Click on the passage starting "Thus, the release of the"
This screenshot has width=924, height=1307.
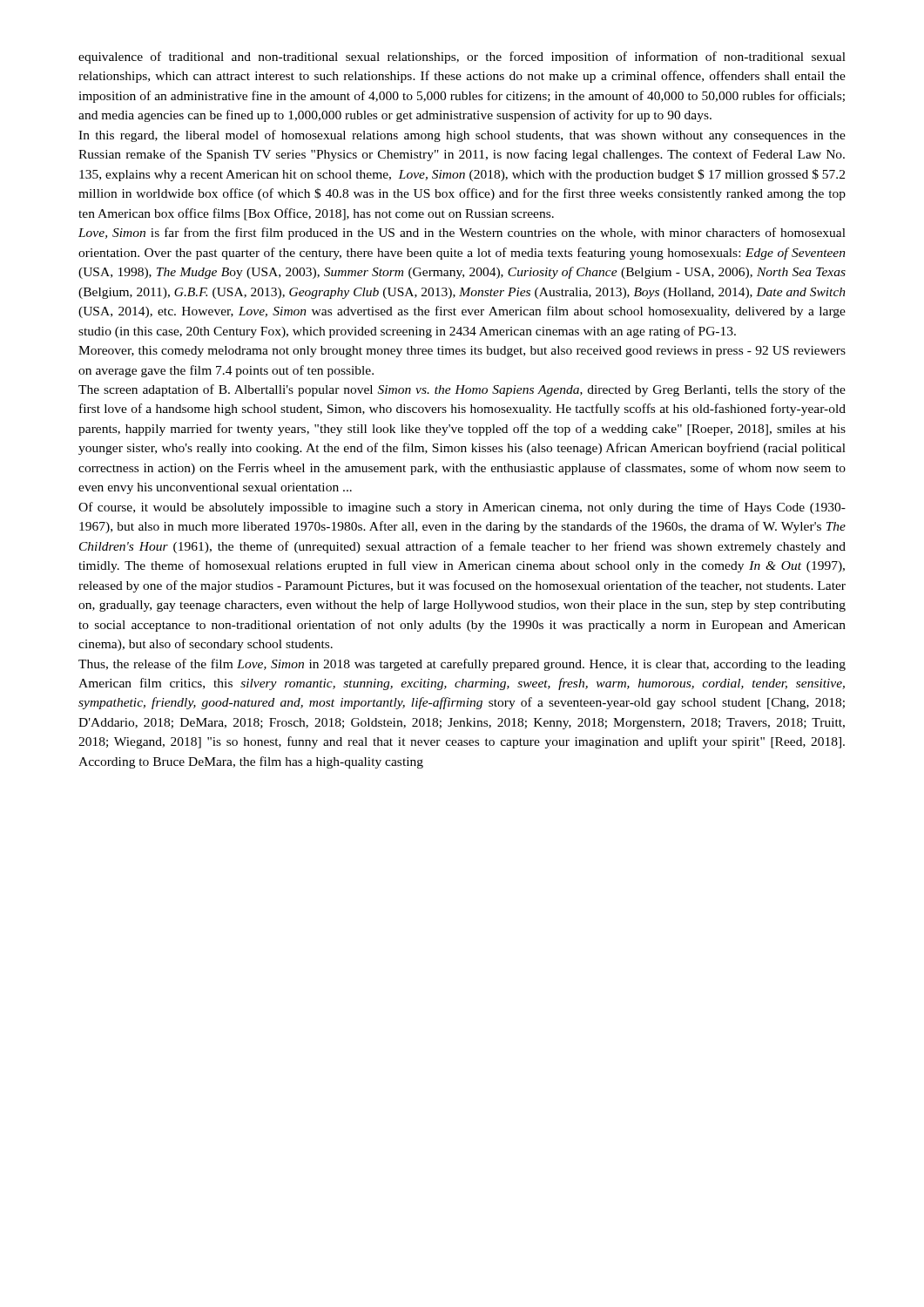[462, 713]
